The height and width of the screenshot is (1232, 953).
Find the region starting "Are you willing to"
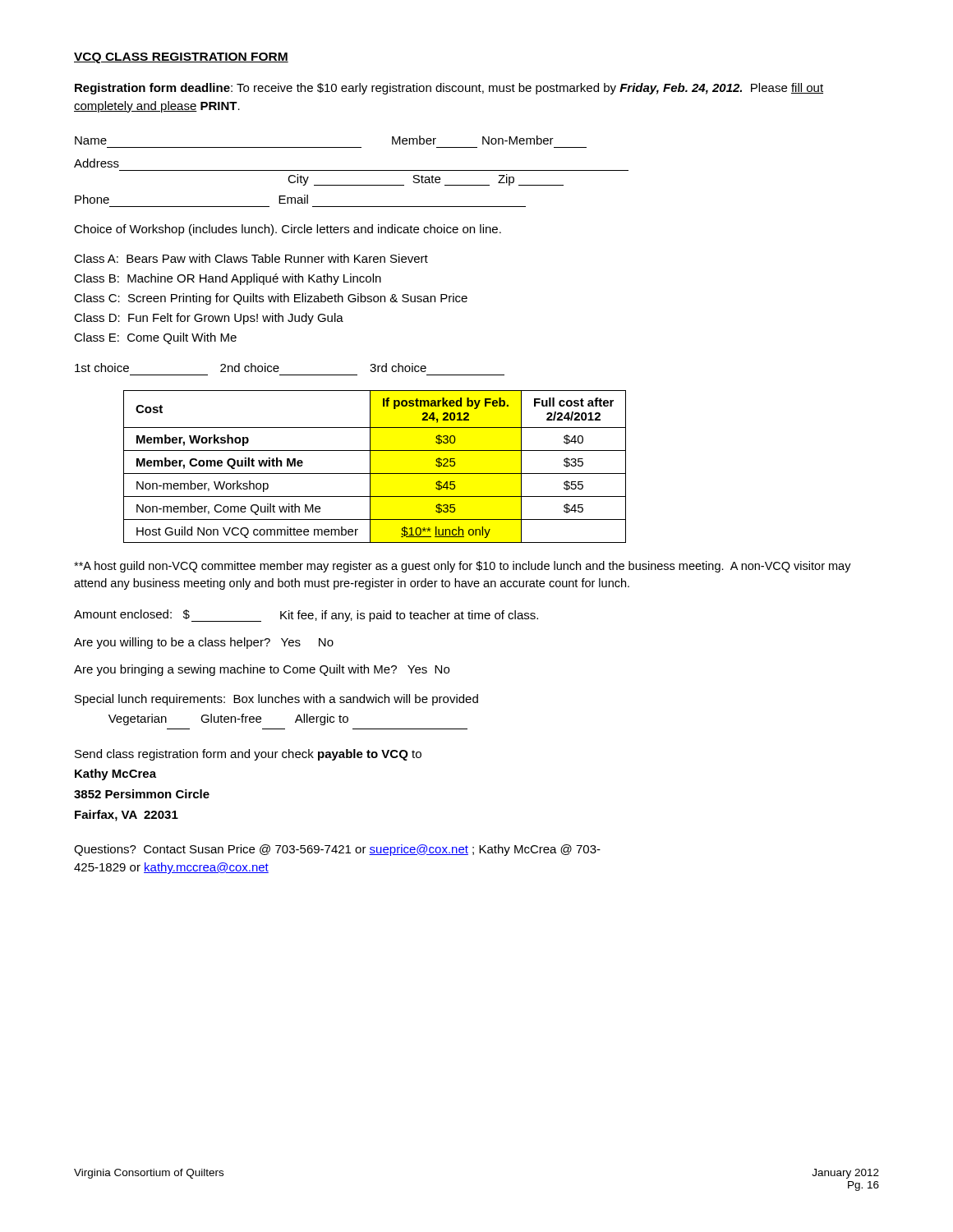pos(204,642)
